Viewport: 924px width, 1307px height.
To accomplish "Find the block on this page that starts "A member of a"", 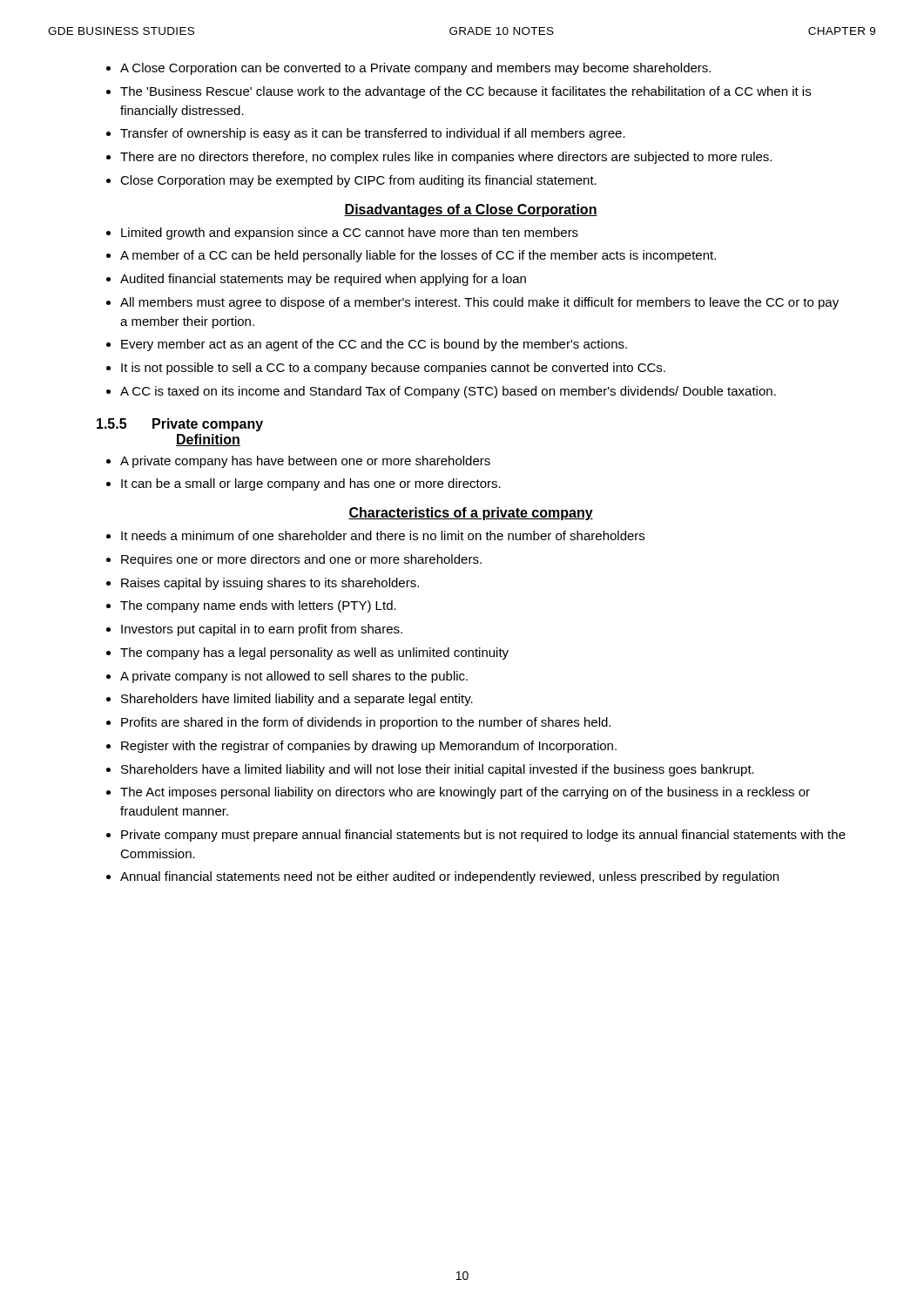I will 419,255.
